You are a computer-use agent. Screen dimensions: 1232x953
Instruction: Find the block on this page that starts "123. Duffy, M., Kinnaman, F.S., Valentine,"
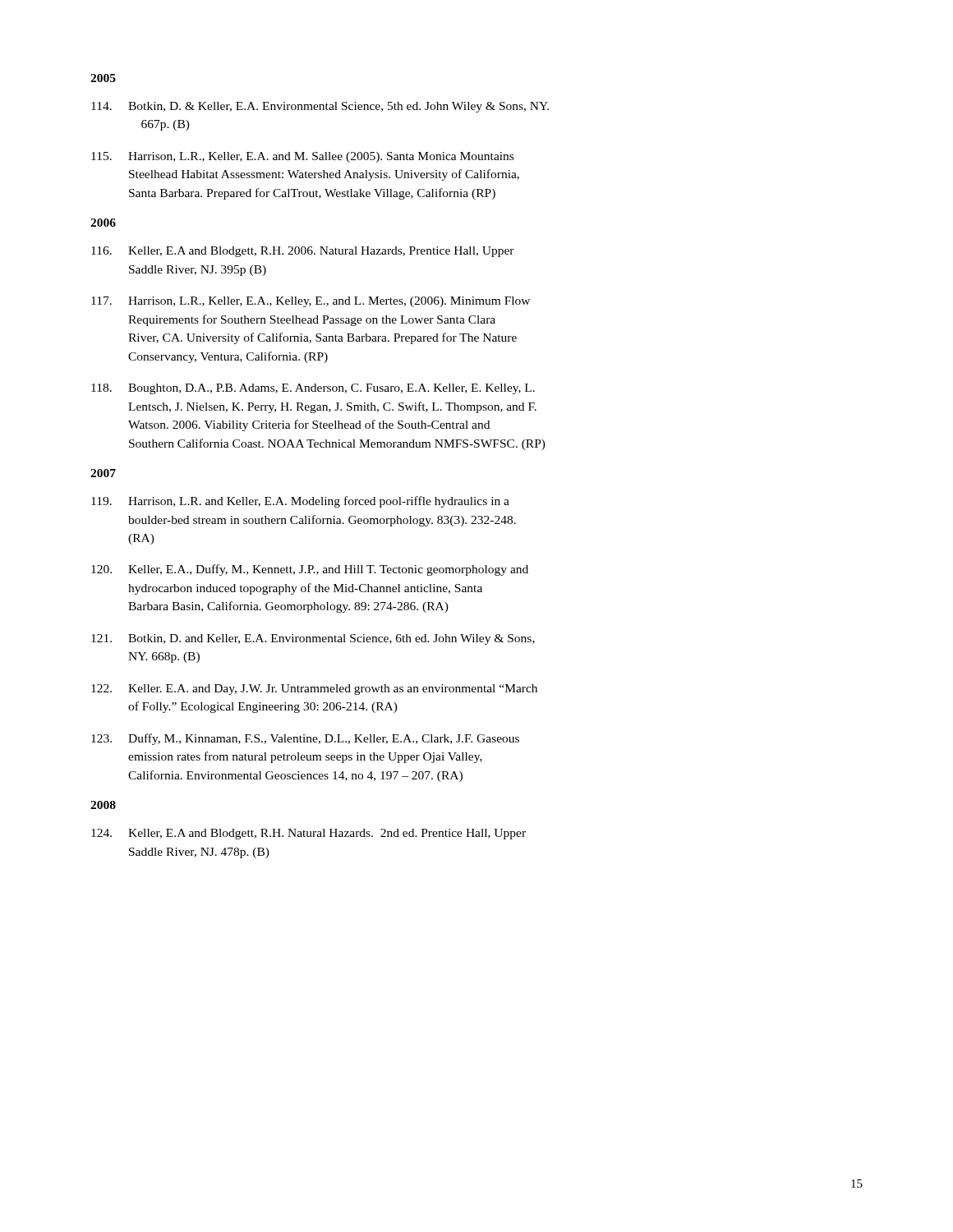click(476, 757)
